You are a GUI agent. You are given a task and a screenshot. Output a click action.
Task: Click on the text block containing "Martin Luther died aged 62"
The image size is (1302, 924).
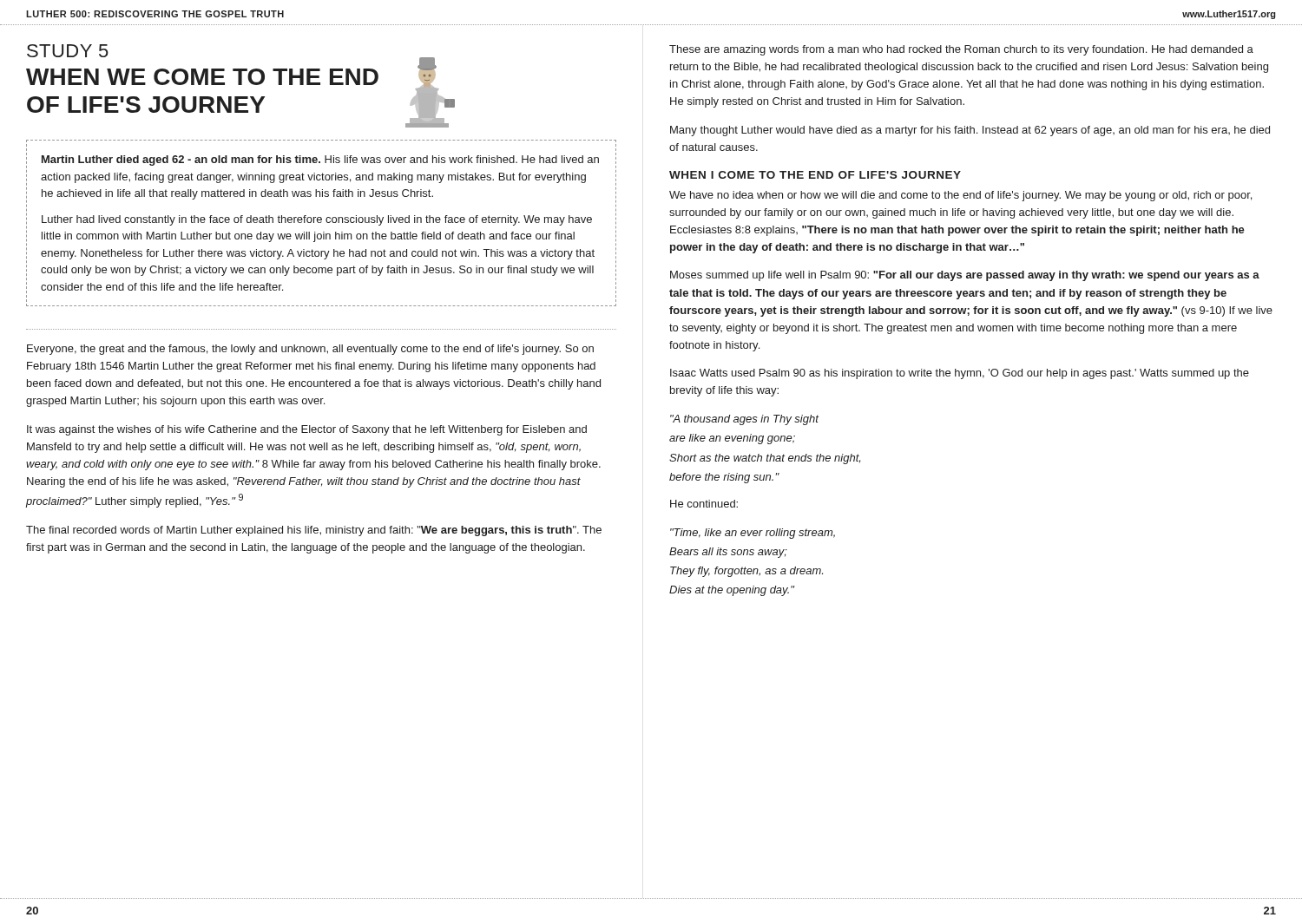[320, 176]
